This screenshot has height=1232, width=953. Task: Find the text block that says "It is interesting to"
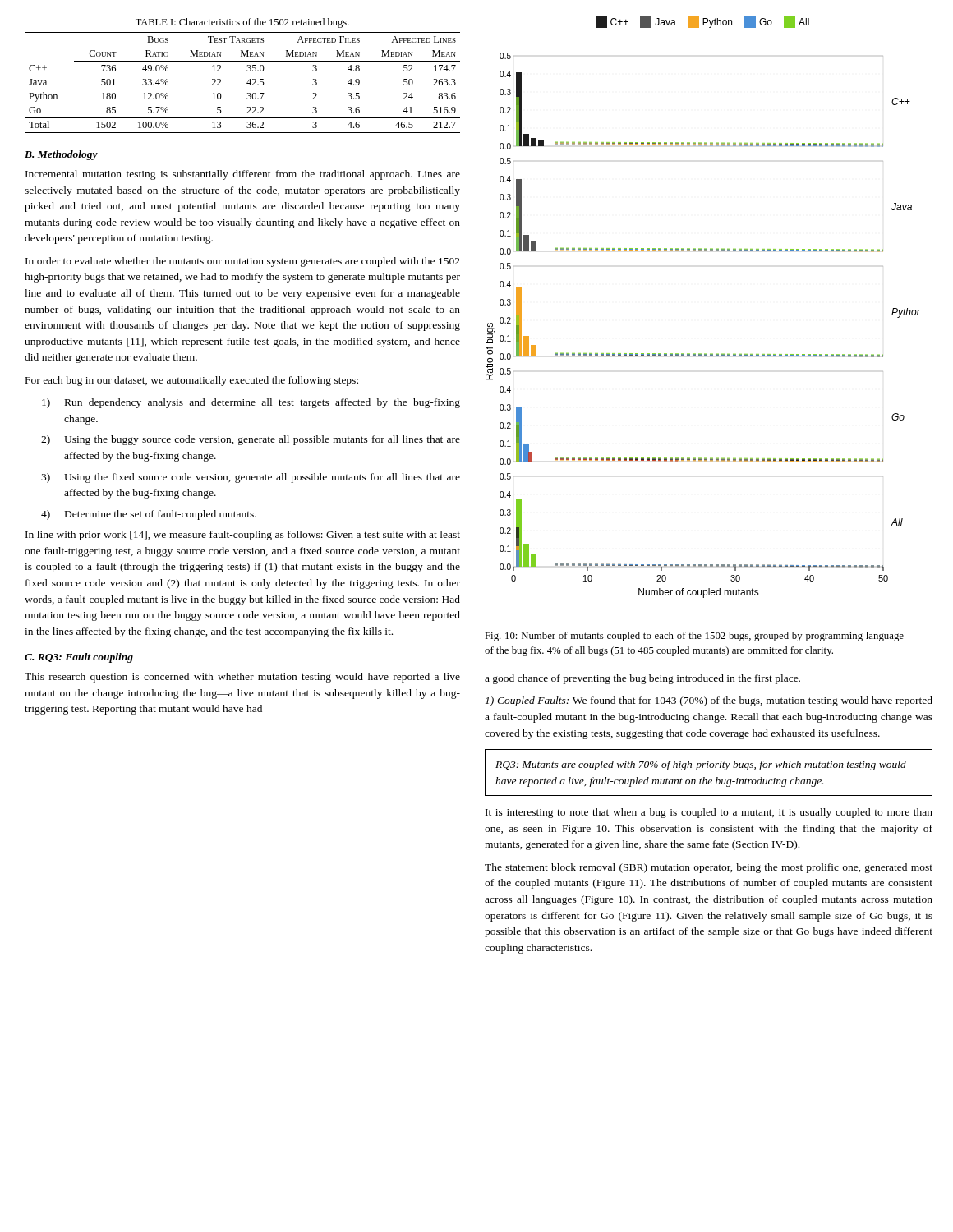[709, 828]
